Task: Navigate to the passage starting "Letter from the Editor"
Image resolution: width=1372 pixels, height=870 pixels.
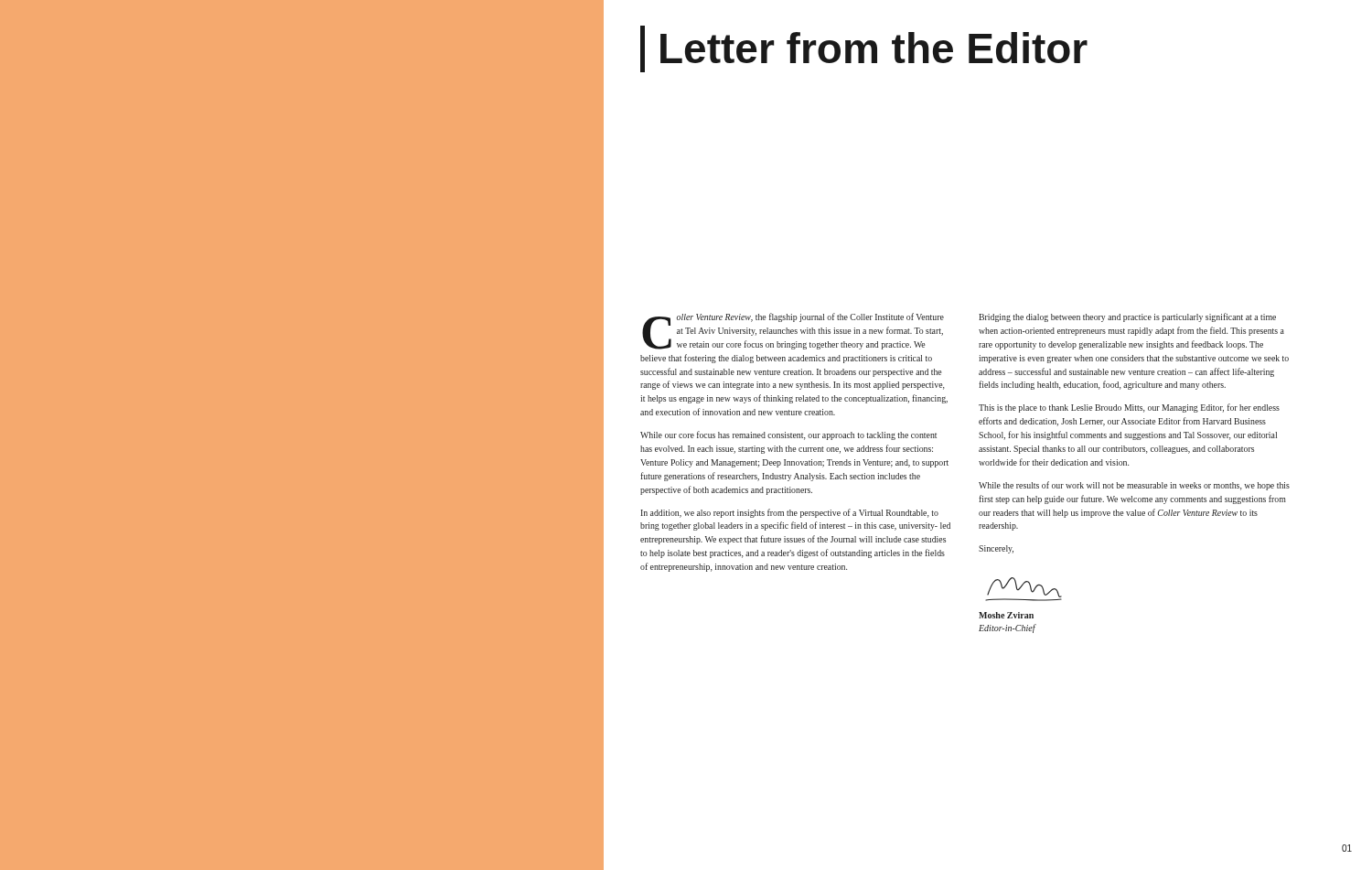Action: (x=988, y=49)
